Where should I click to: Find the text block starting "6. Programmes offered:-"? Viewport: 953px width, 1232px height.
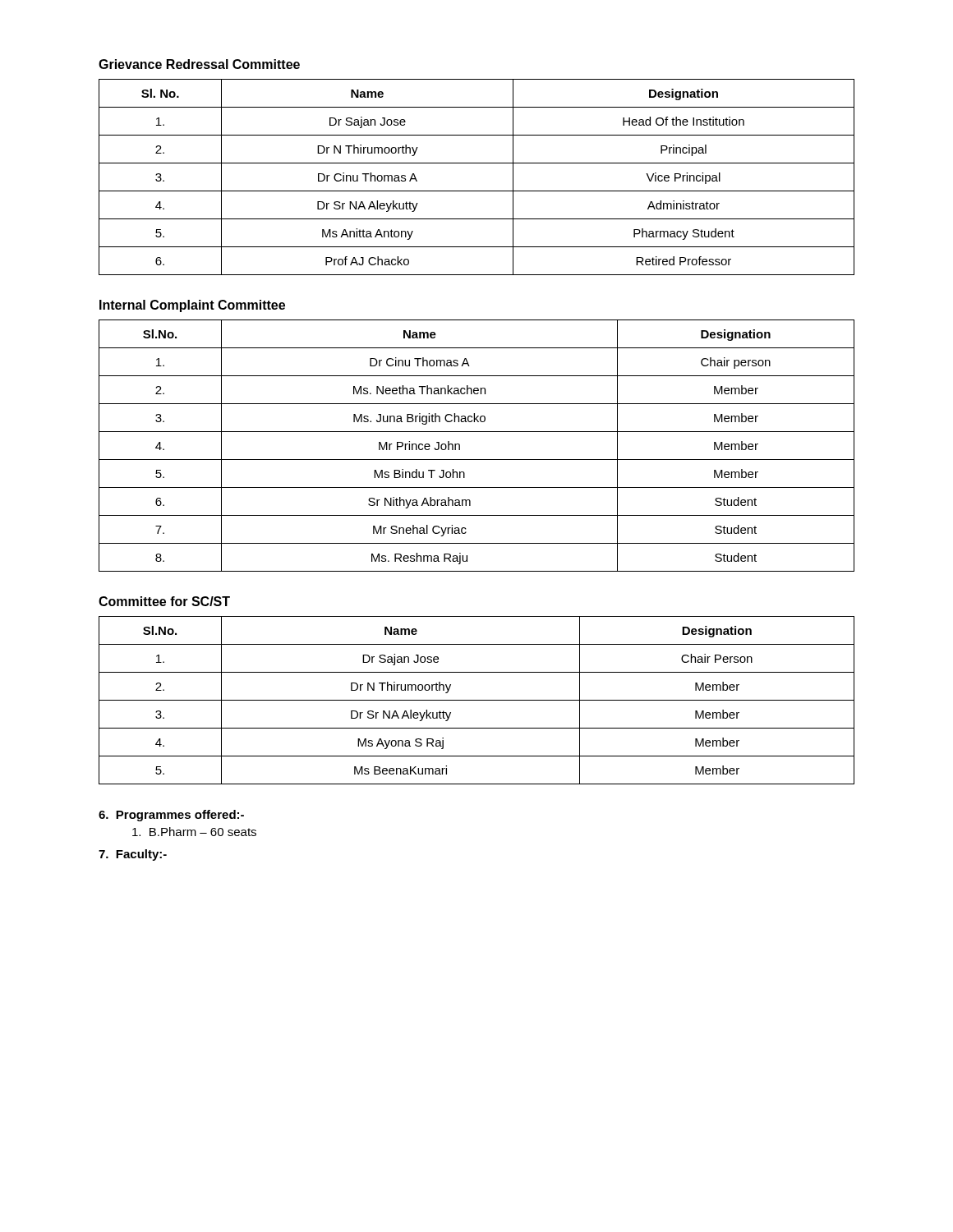(171, 814)
